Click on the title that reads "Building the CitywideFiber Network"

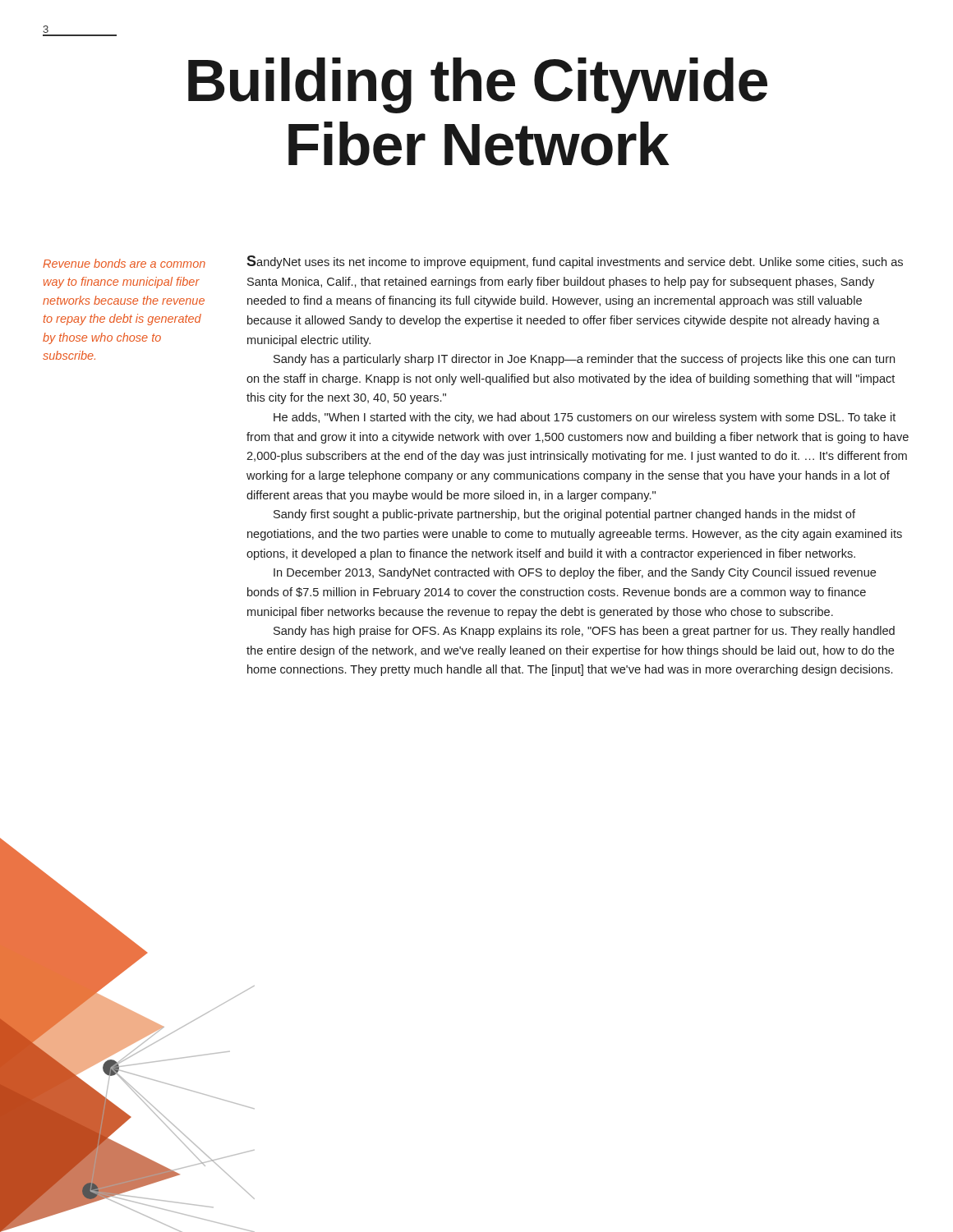point(476,113)
